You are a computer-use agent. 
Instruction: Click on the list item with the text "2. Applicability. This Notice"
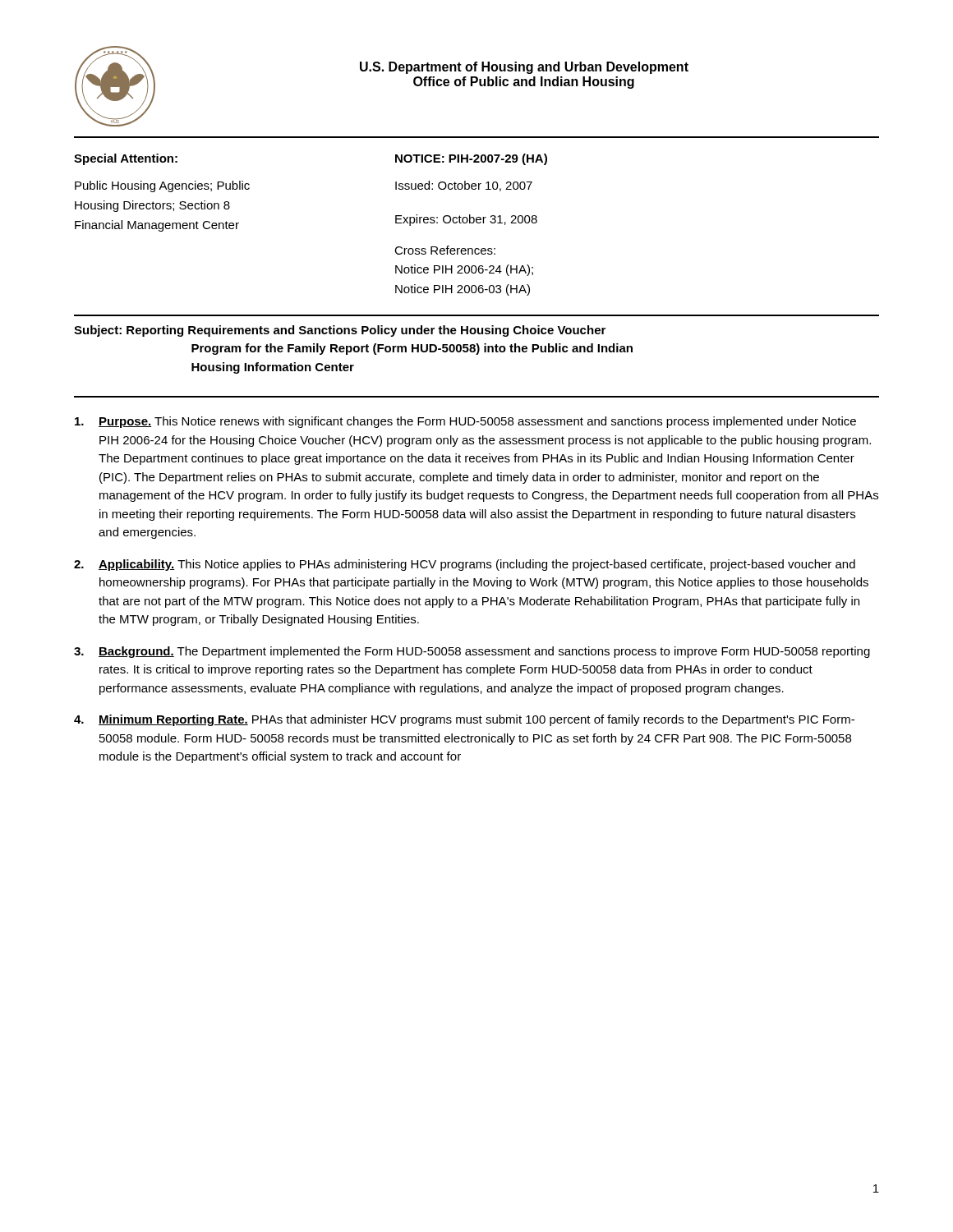(x=476, y=592)
